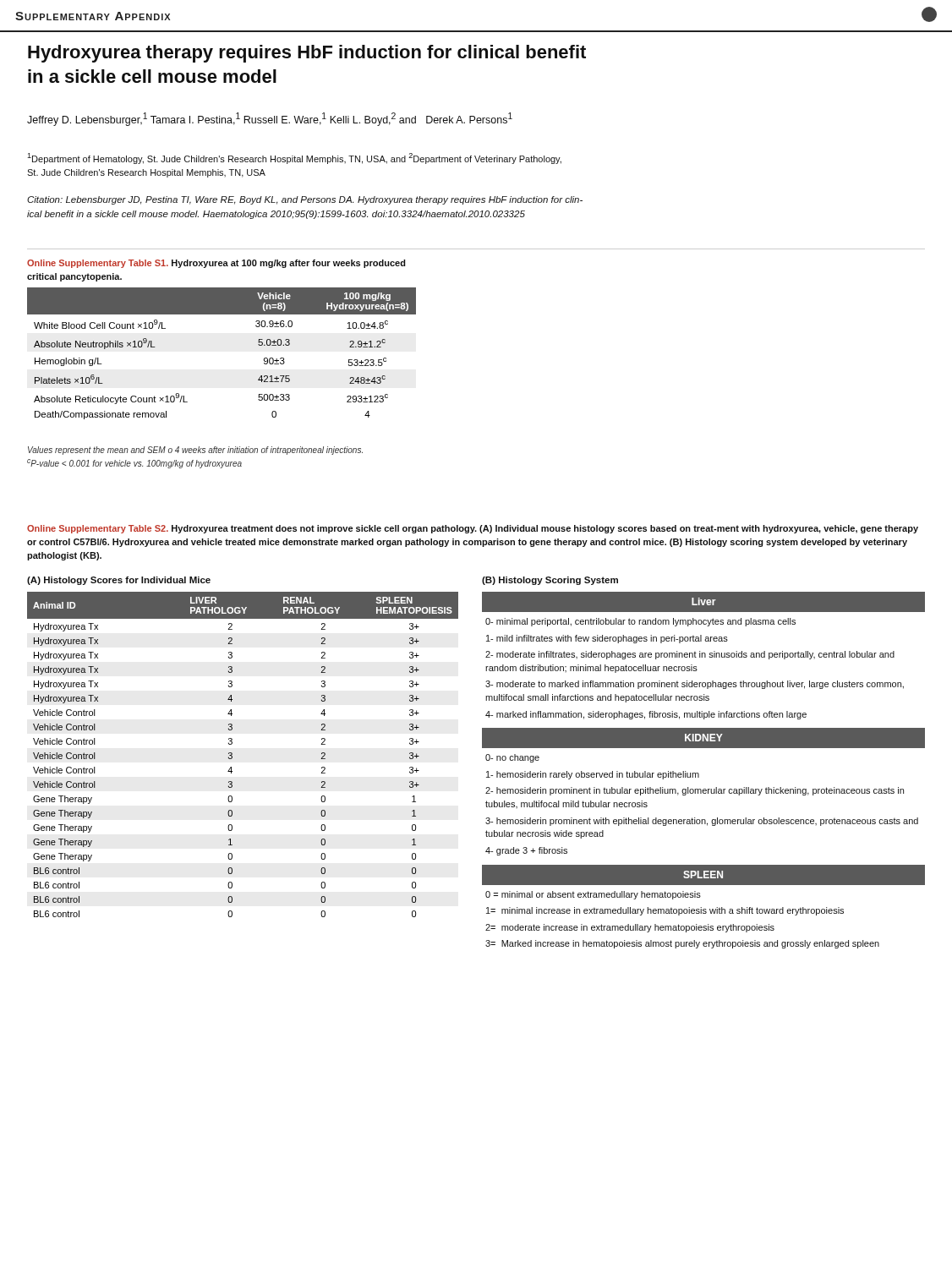Navigate to the element starting "Jeffrey D. Lebensburger,1 Tamara I. Pestina,1"
952x1268 pixels.
tap(270, 119)
